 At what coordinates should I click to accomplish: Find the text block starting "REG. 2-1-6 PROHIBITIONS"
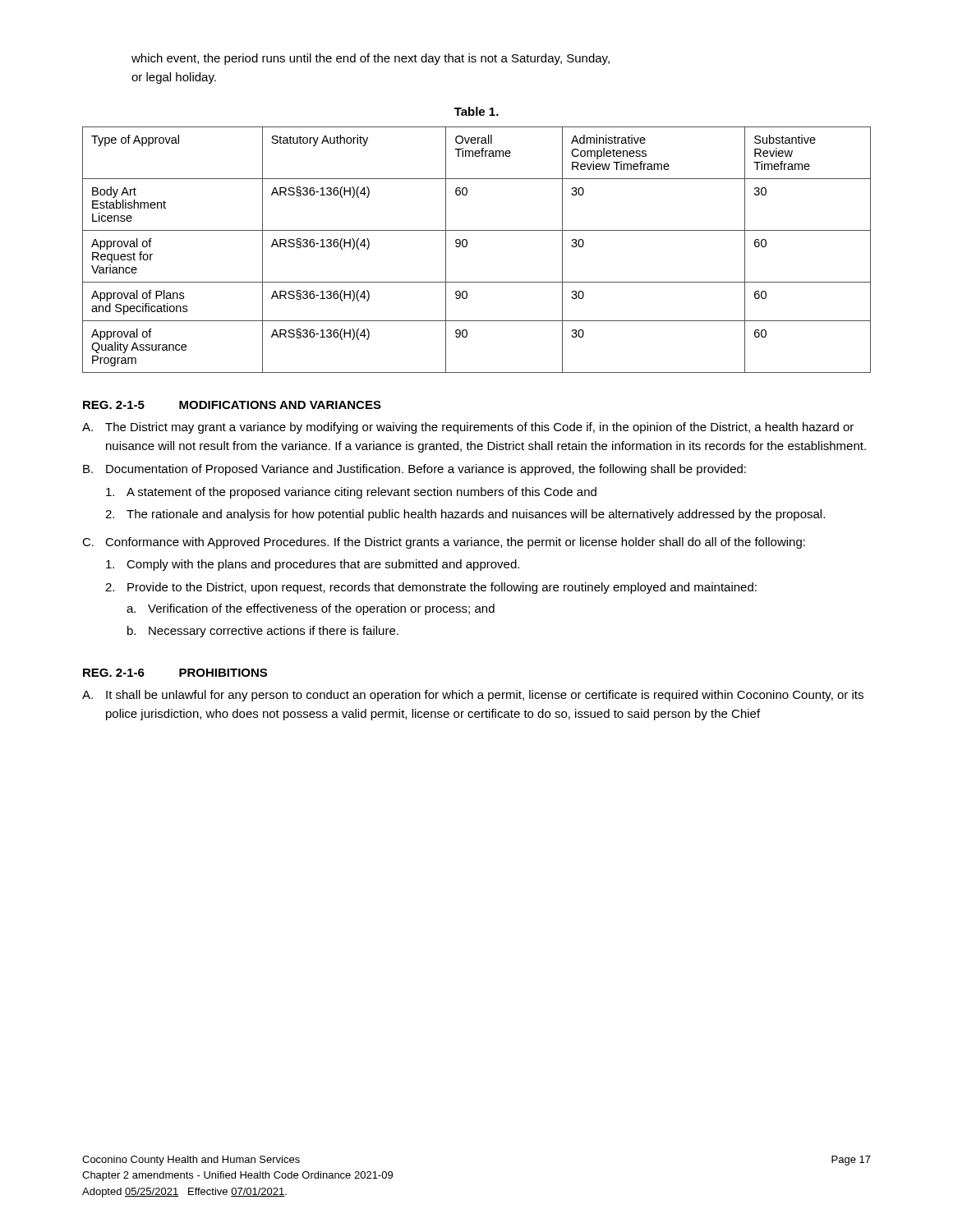175,672
